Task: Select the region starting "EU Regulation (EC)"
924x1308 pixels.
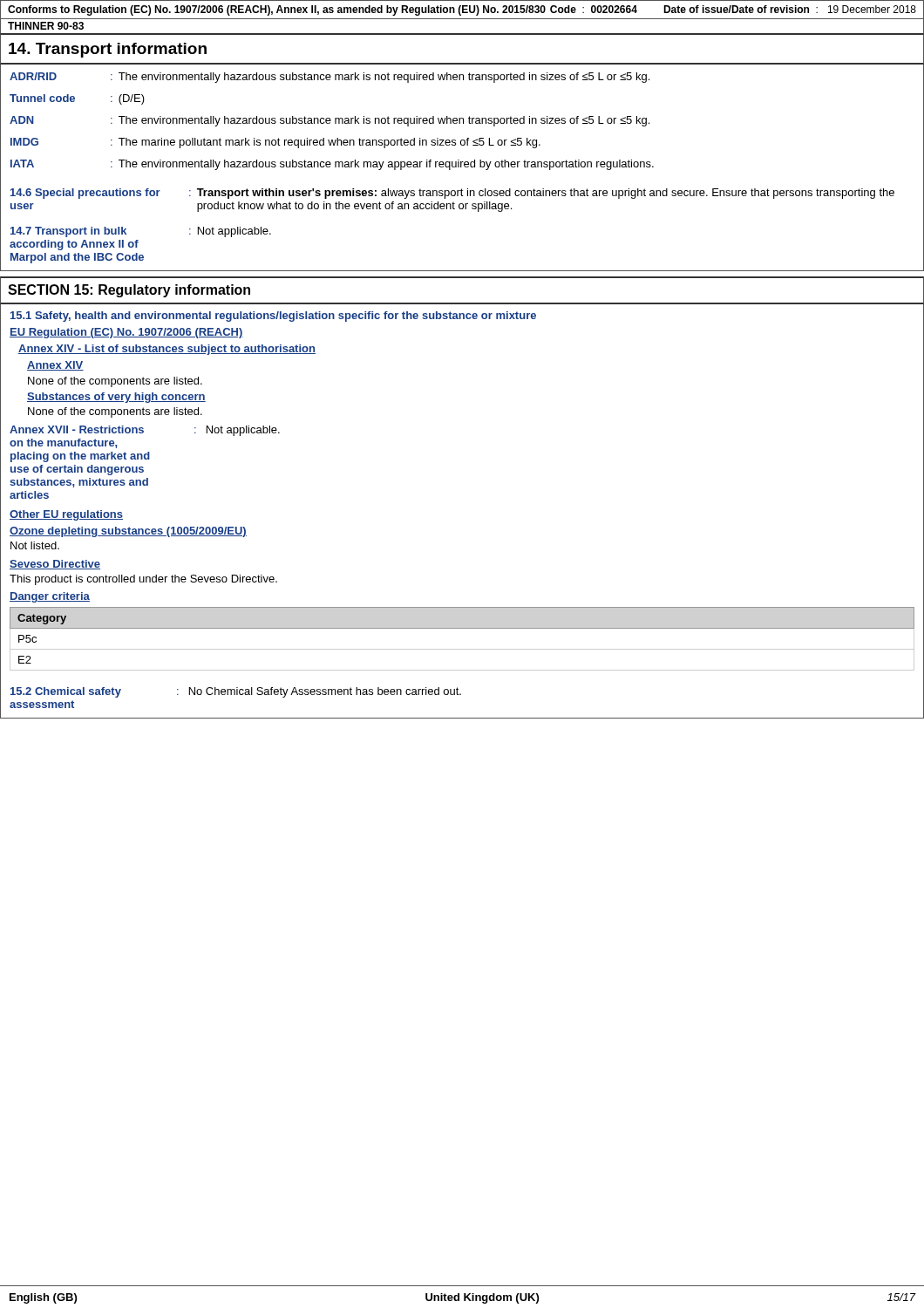Action: pos(126,332)
